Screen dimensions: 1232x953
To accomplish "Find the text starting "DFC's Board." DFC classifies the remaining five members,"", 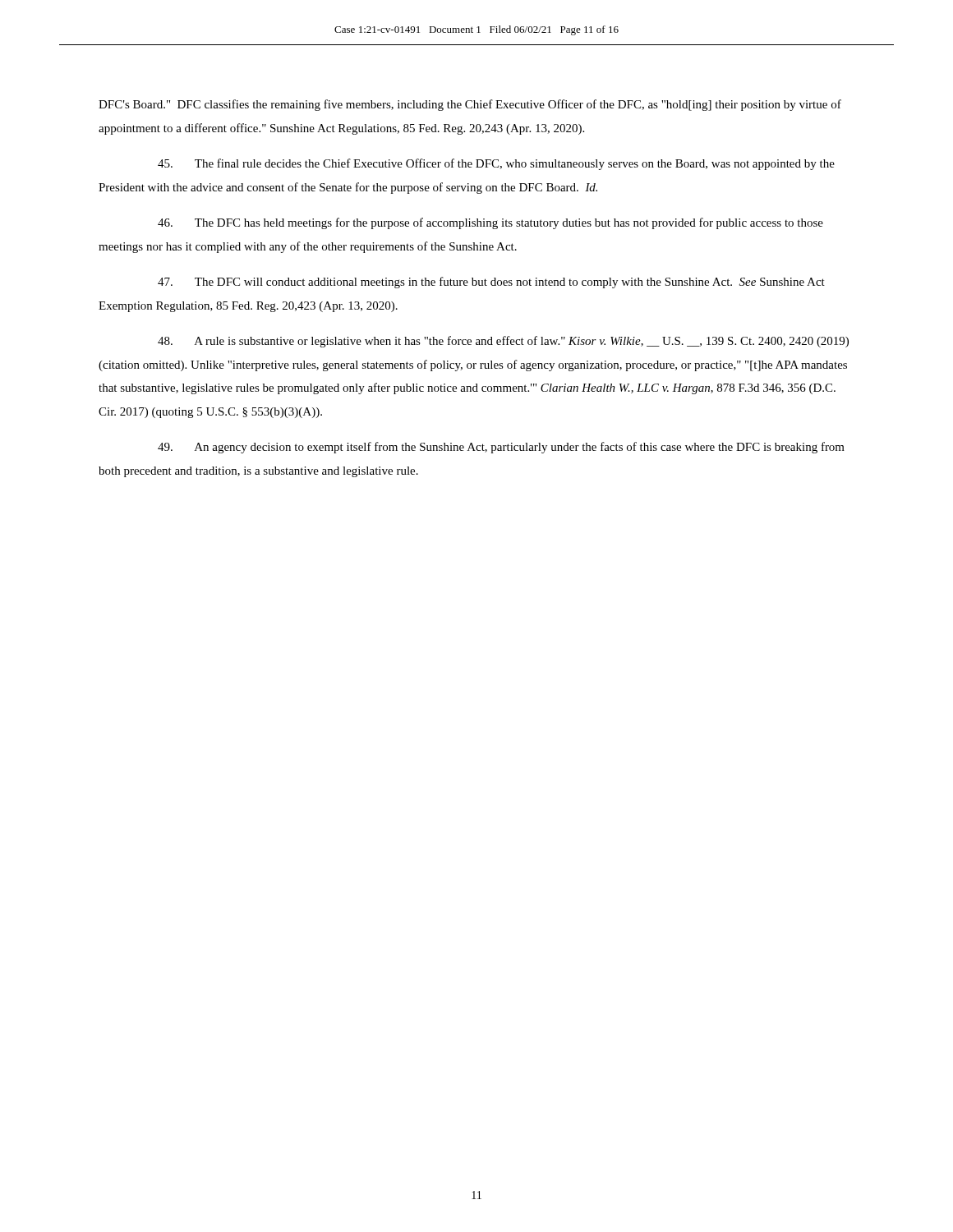I will tap(470, 116).
